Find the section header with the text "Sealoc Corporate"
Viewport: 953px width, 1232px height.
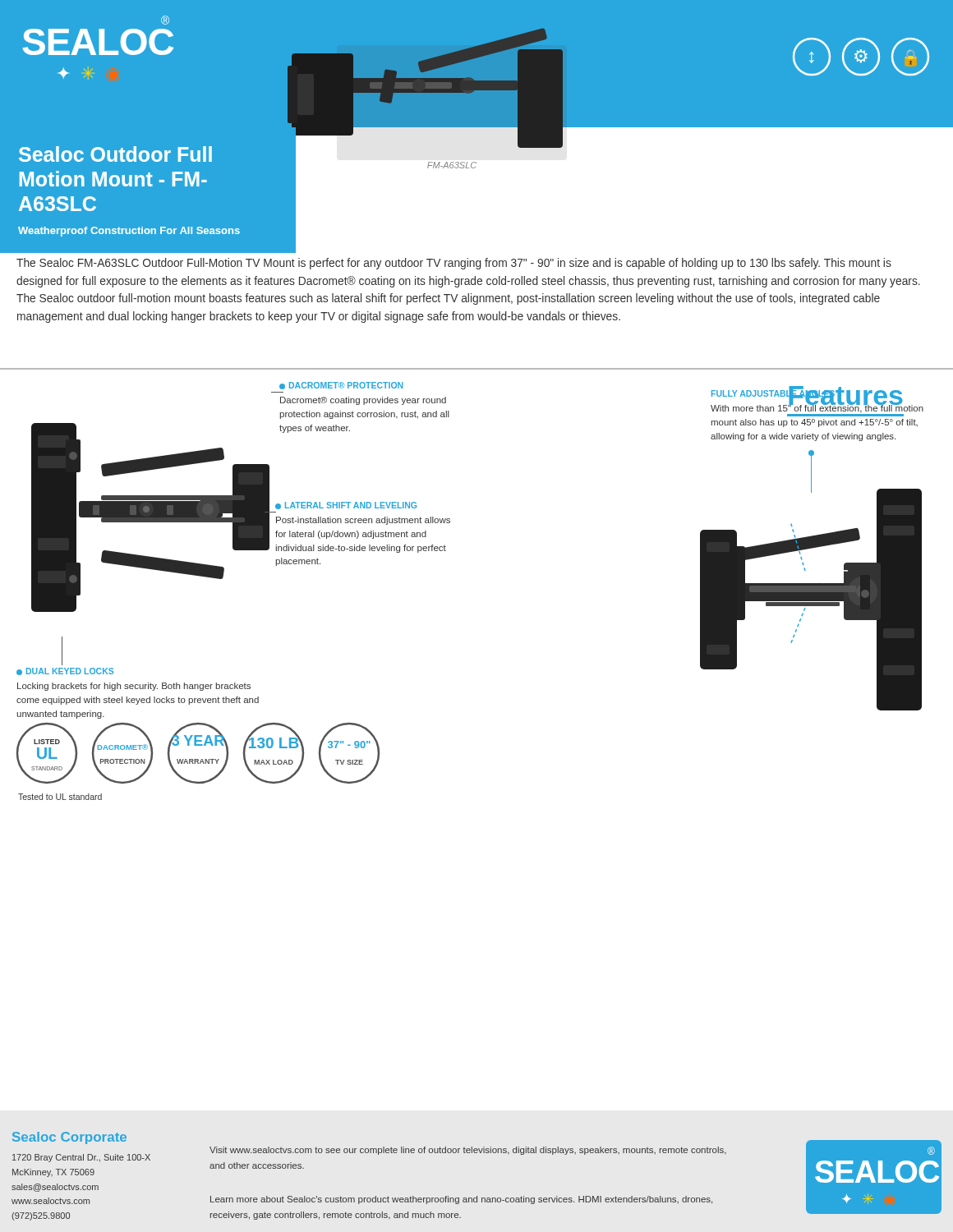(69, 1137)
